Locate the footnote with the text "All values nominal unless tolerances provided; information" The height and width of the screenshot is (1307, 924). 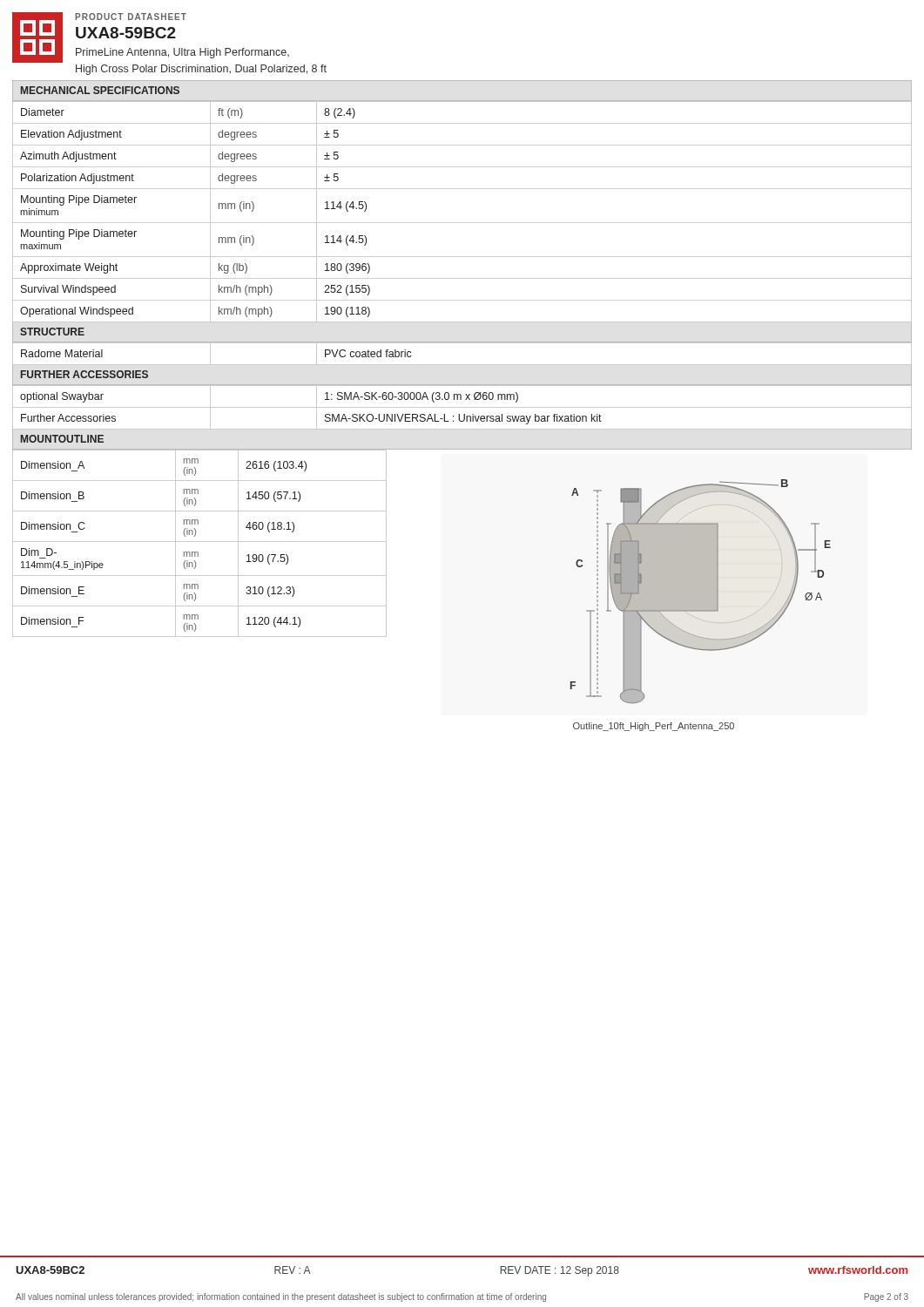(462, 1297)
